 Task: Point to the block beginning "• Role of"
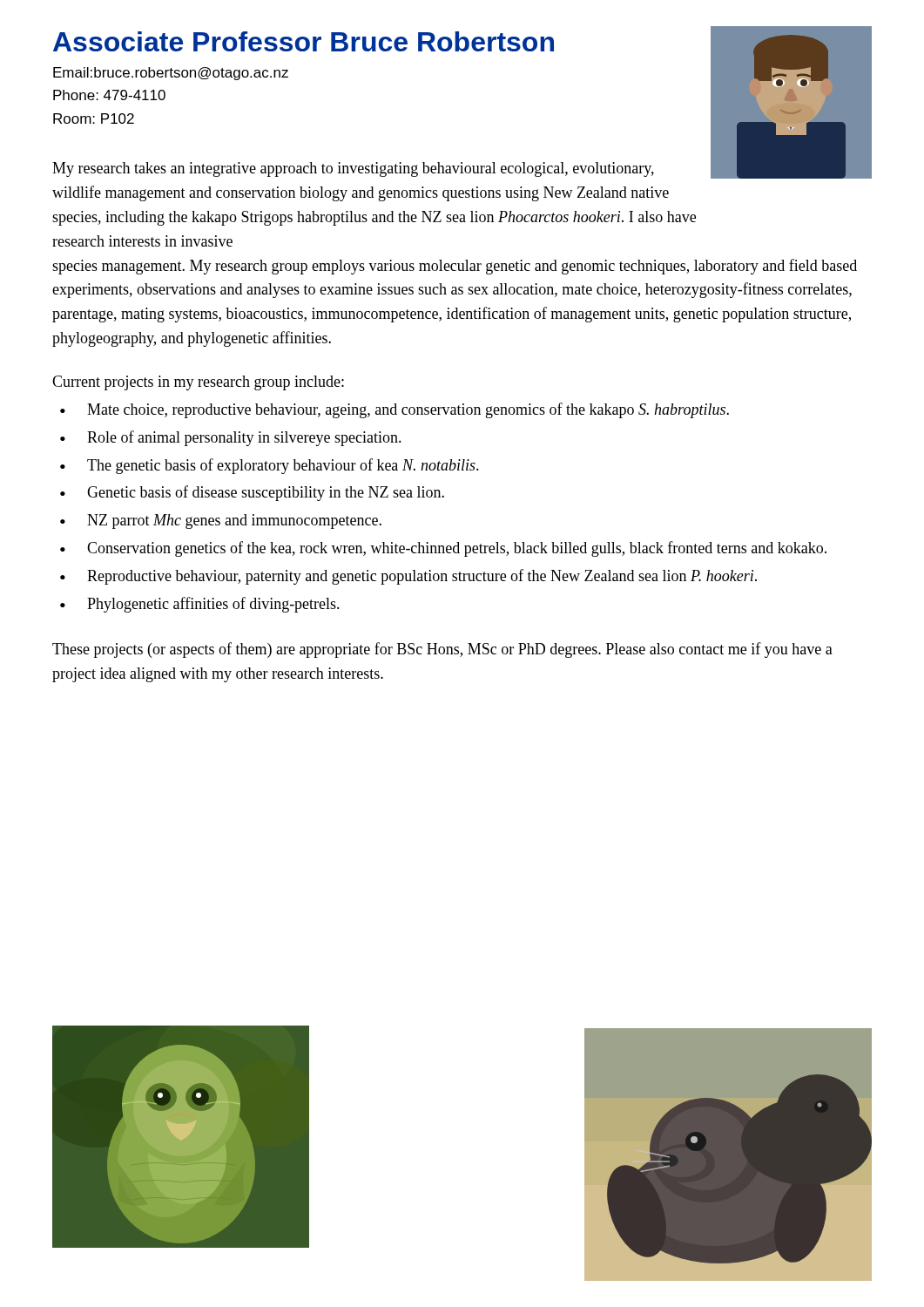coord(227,439)
